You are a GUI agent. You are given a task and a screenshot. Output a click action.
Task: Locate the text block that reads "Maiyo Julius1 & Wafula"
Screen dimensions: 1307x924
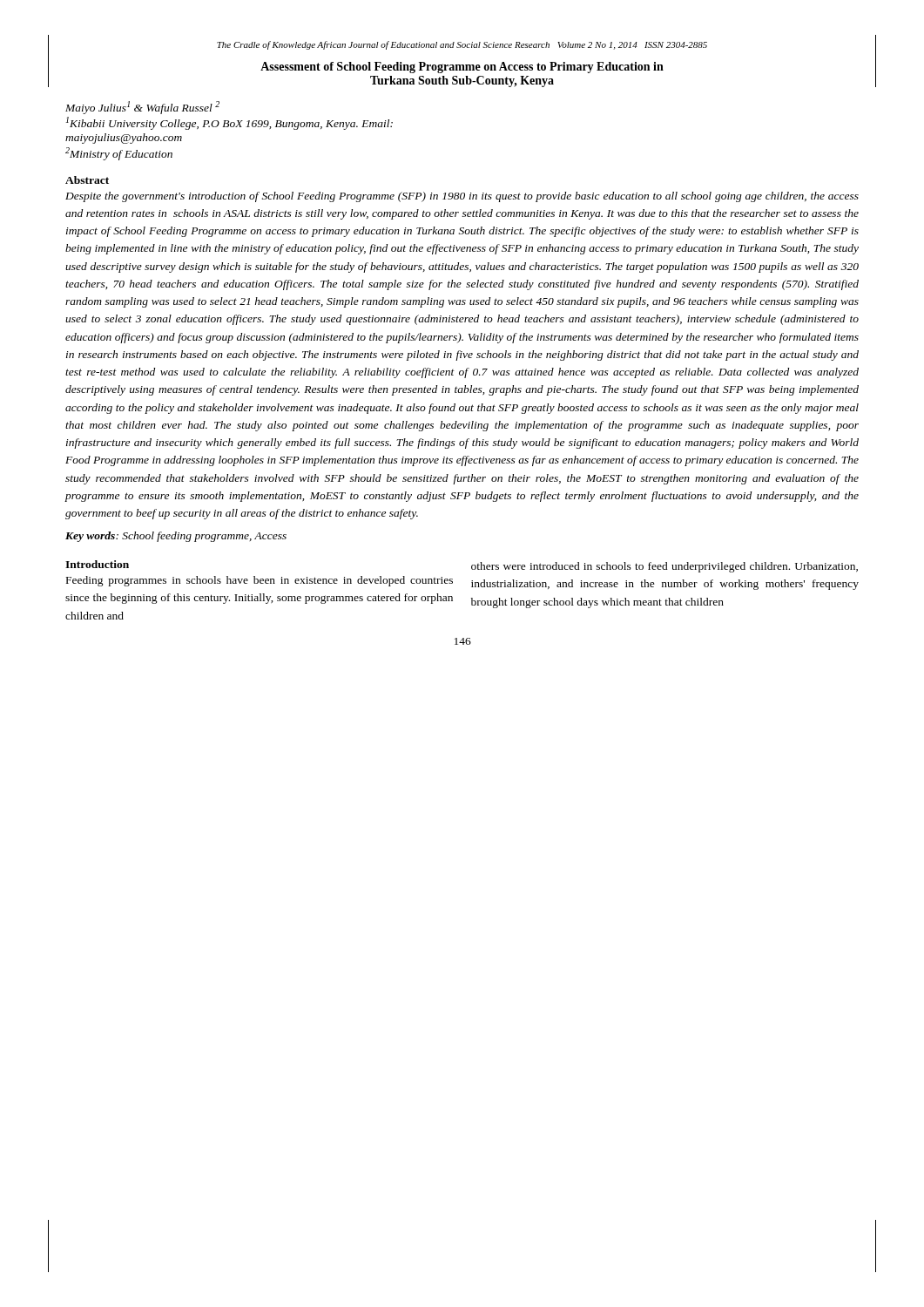pyautogui.click(x=142, y=108)
